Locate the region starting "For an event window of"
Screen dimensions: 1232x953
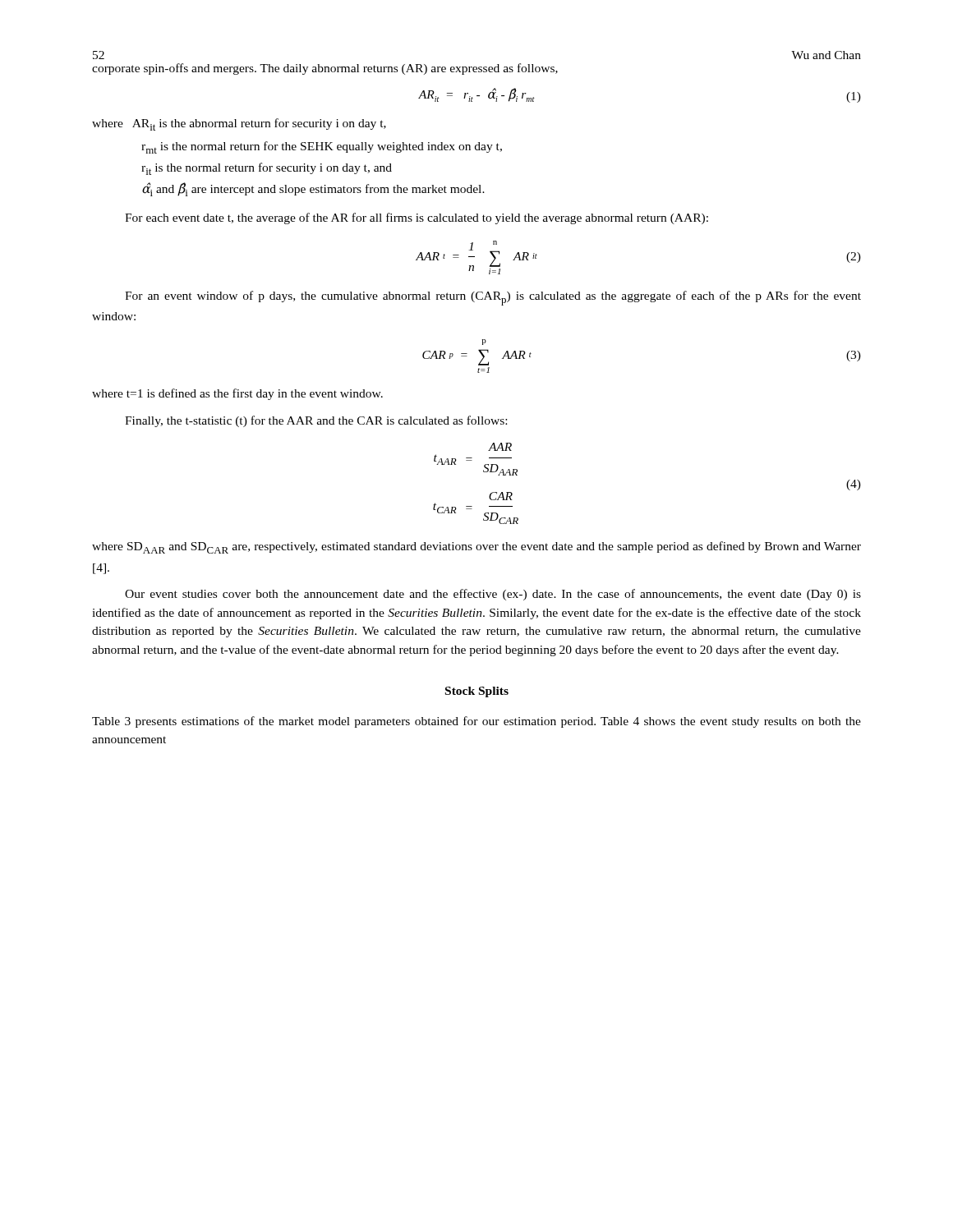coord(476,305)
